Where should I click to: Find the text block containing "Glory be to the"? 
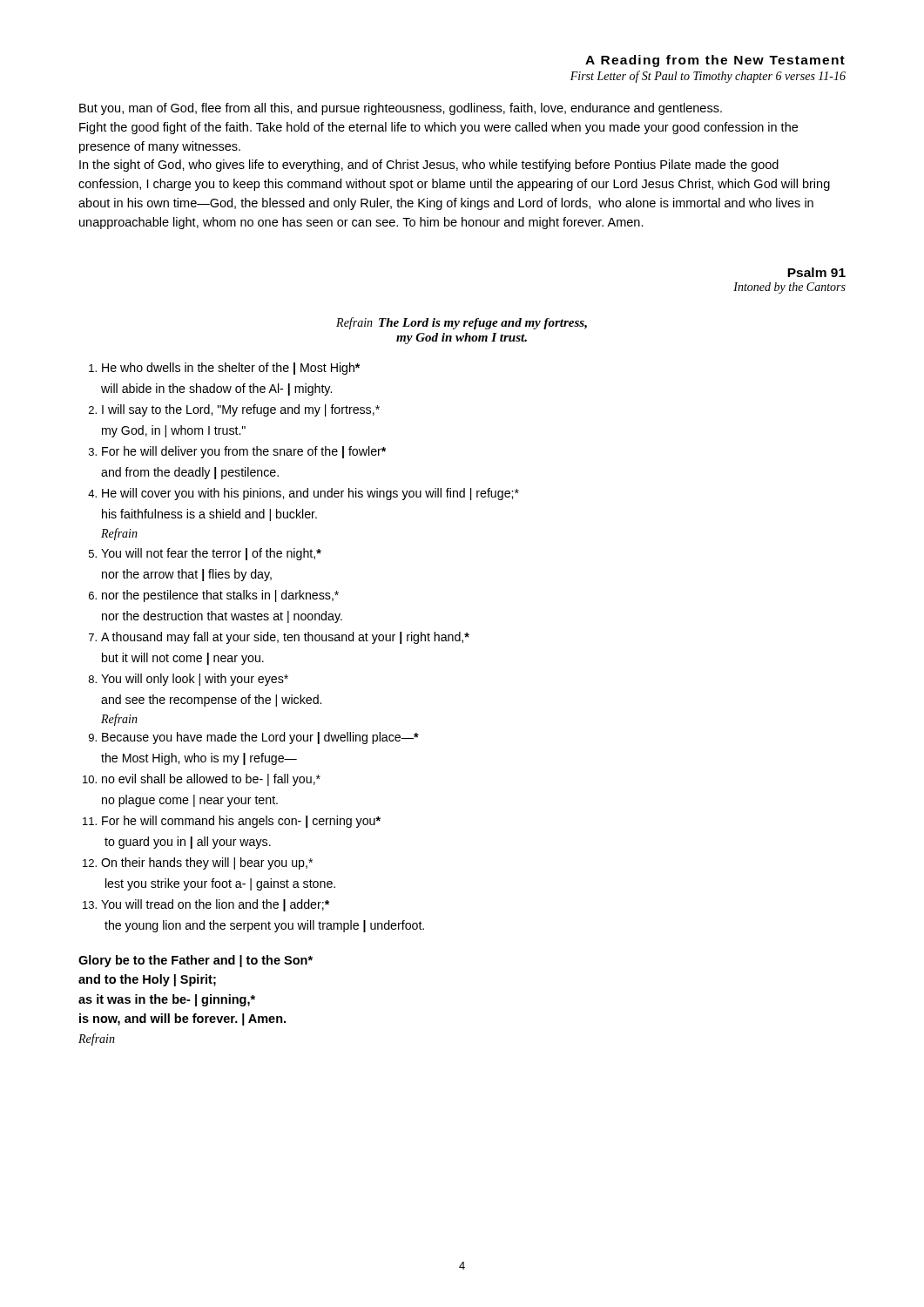[196, 989]
